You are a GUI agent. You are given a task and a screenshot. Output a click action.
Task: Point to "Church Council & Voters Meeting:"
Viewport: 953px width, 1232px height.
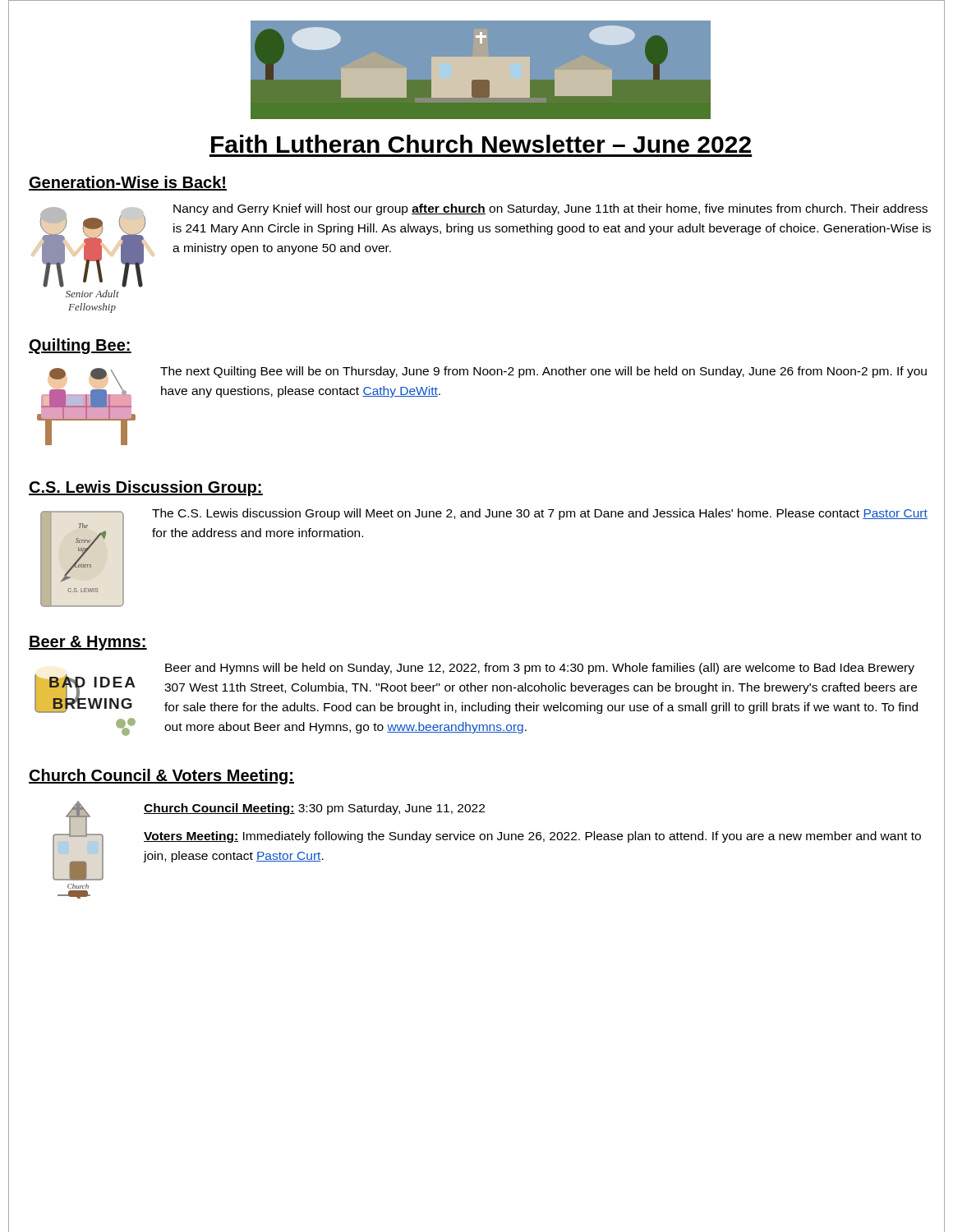click(x=161, y=775)
